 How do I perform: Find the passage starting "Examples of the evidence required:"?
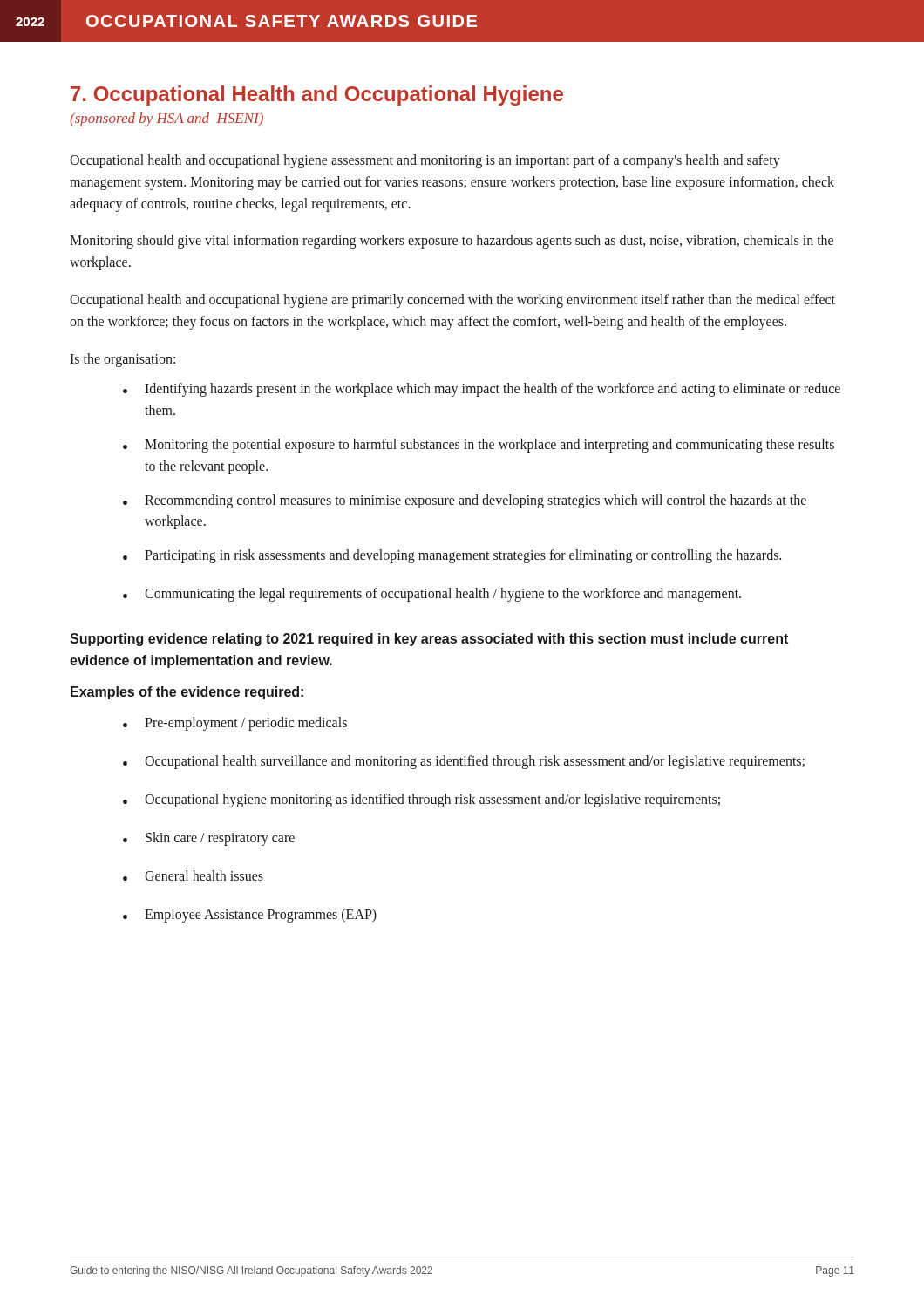pyautogui.click(x=187, y=692)
